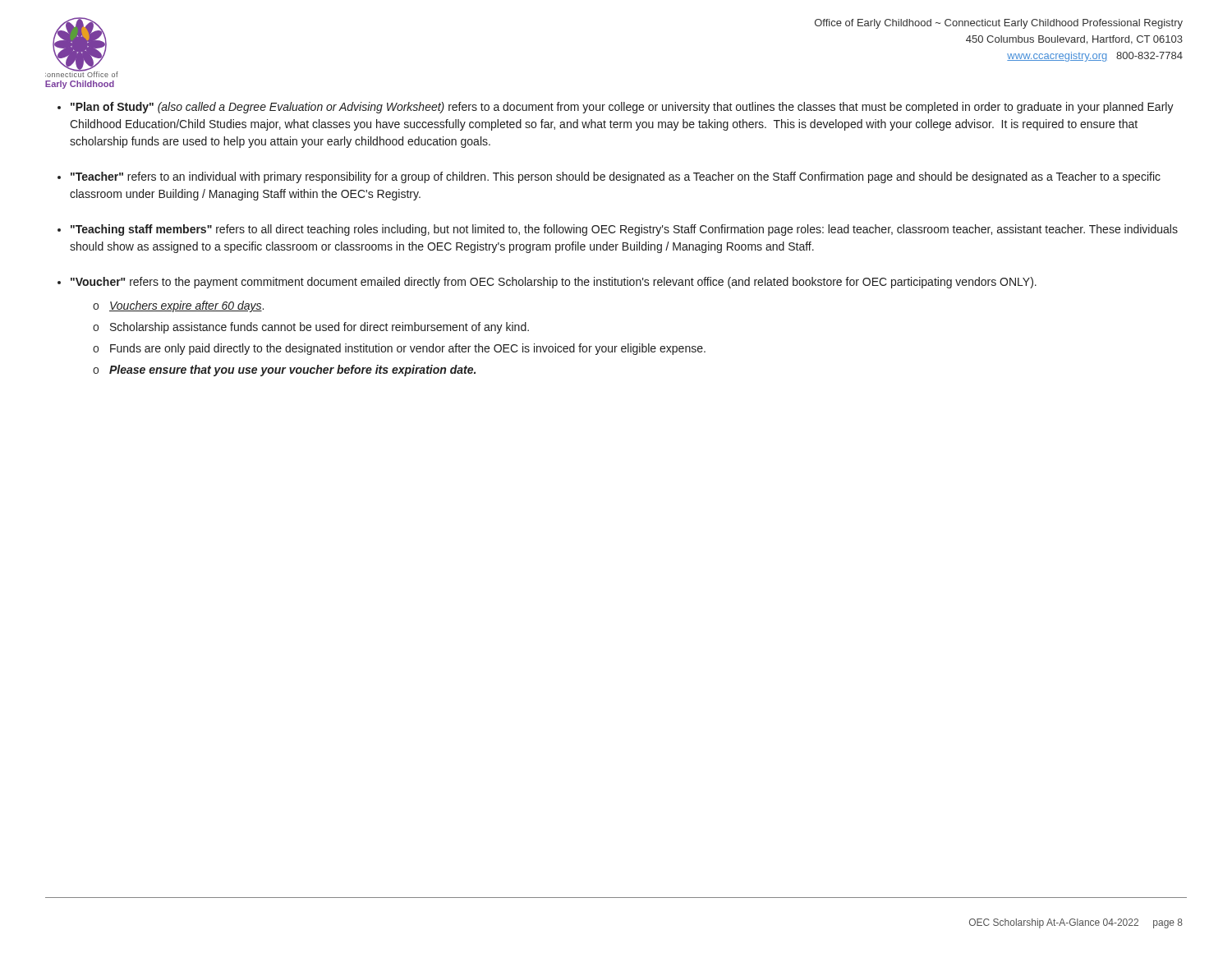Find the list item with the text "Funds are only paid"
Image resolution: width=1232 pixels, height=953 pixels.
[408, 348]
